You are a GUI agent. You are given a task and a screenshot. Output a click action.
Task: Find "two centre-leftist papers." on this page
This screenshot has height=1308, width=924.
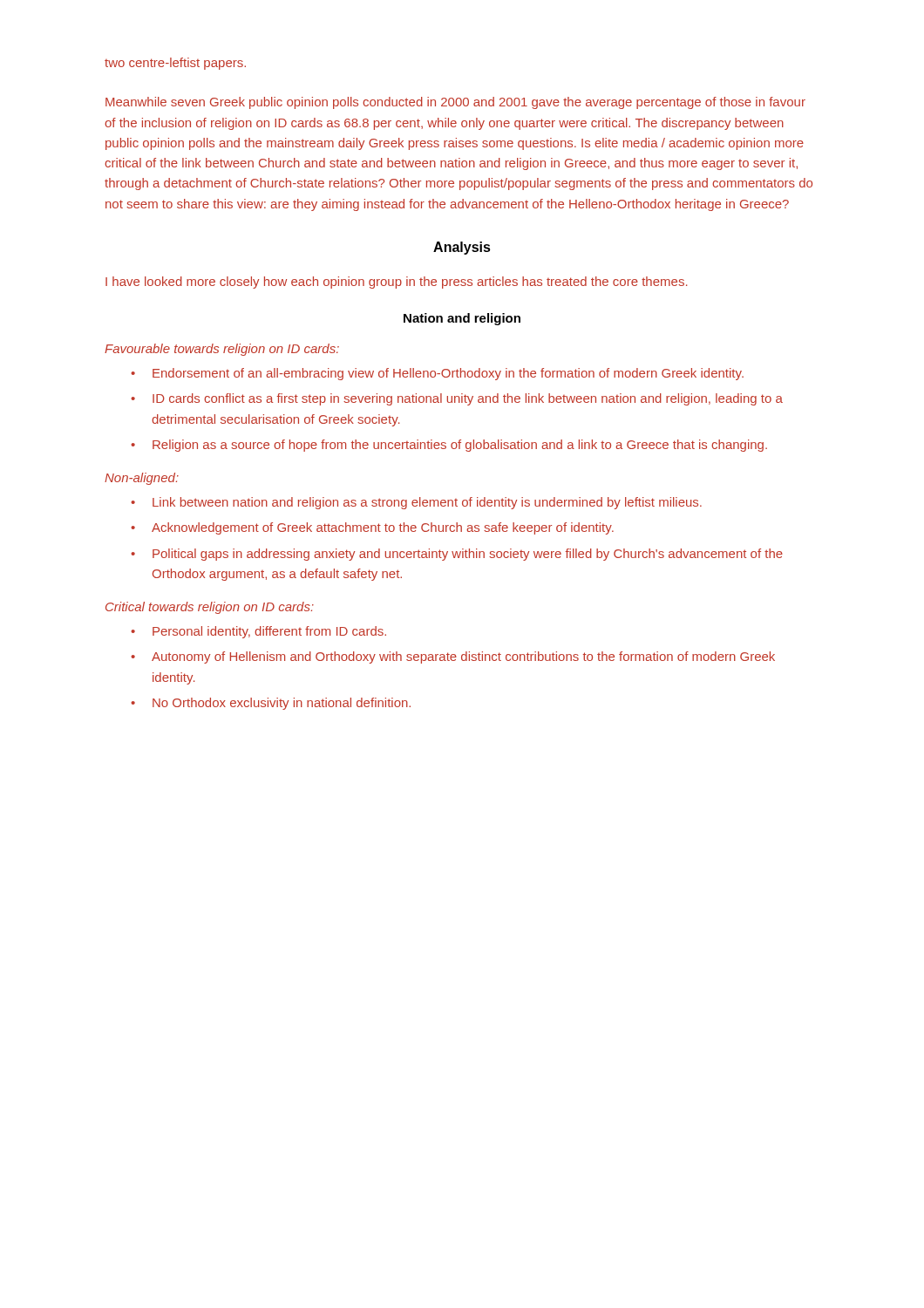tap(176, 62)
